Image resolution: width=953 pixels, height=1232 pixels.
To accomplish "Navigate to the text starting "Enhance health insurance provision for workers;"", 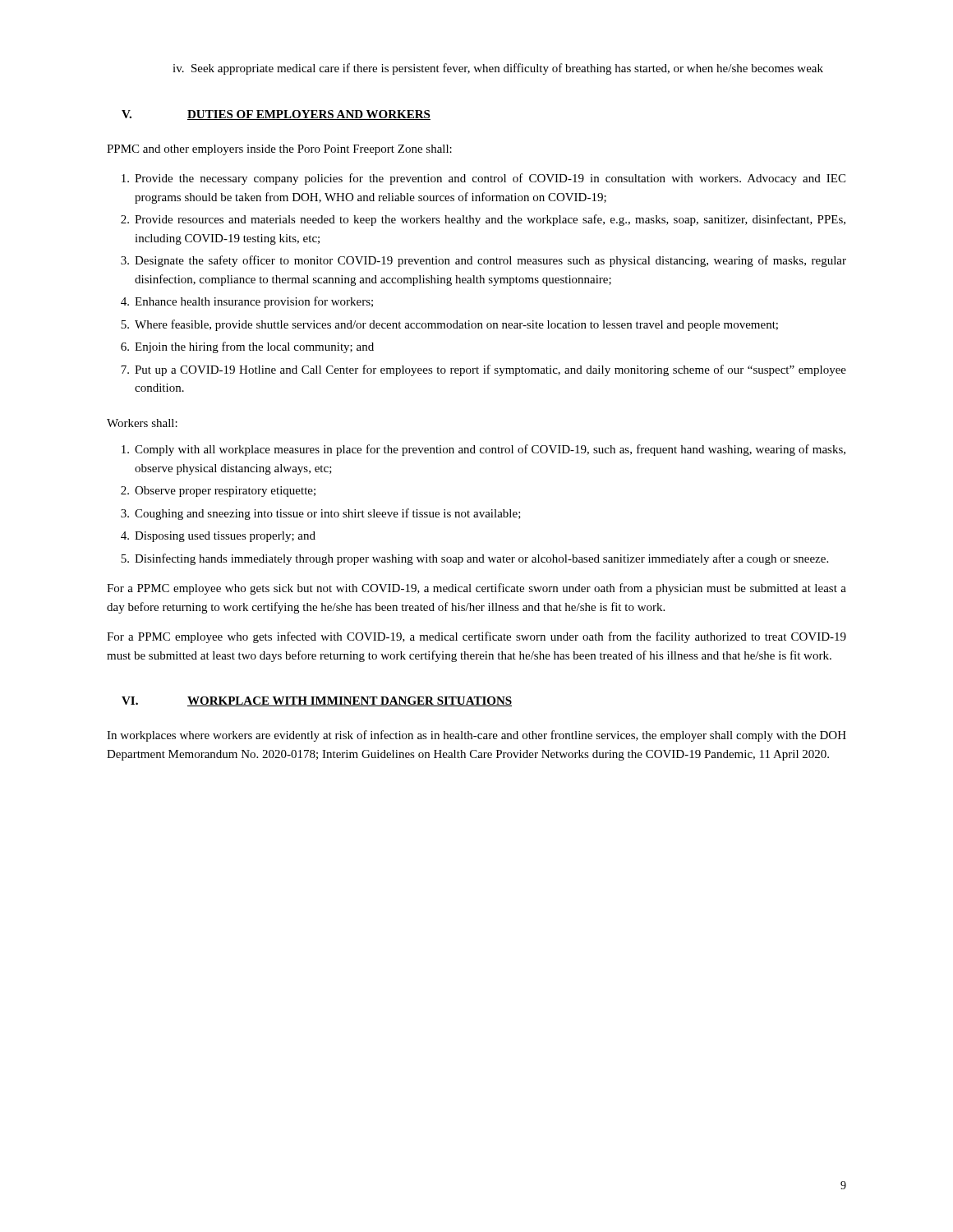I will (x=254, y=302).
